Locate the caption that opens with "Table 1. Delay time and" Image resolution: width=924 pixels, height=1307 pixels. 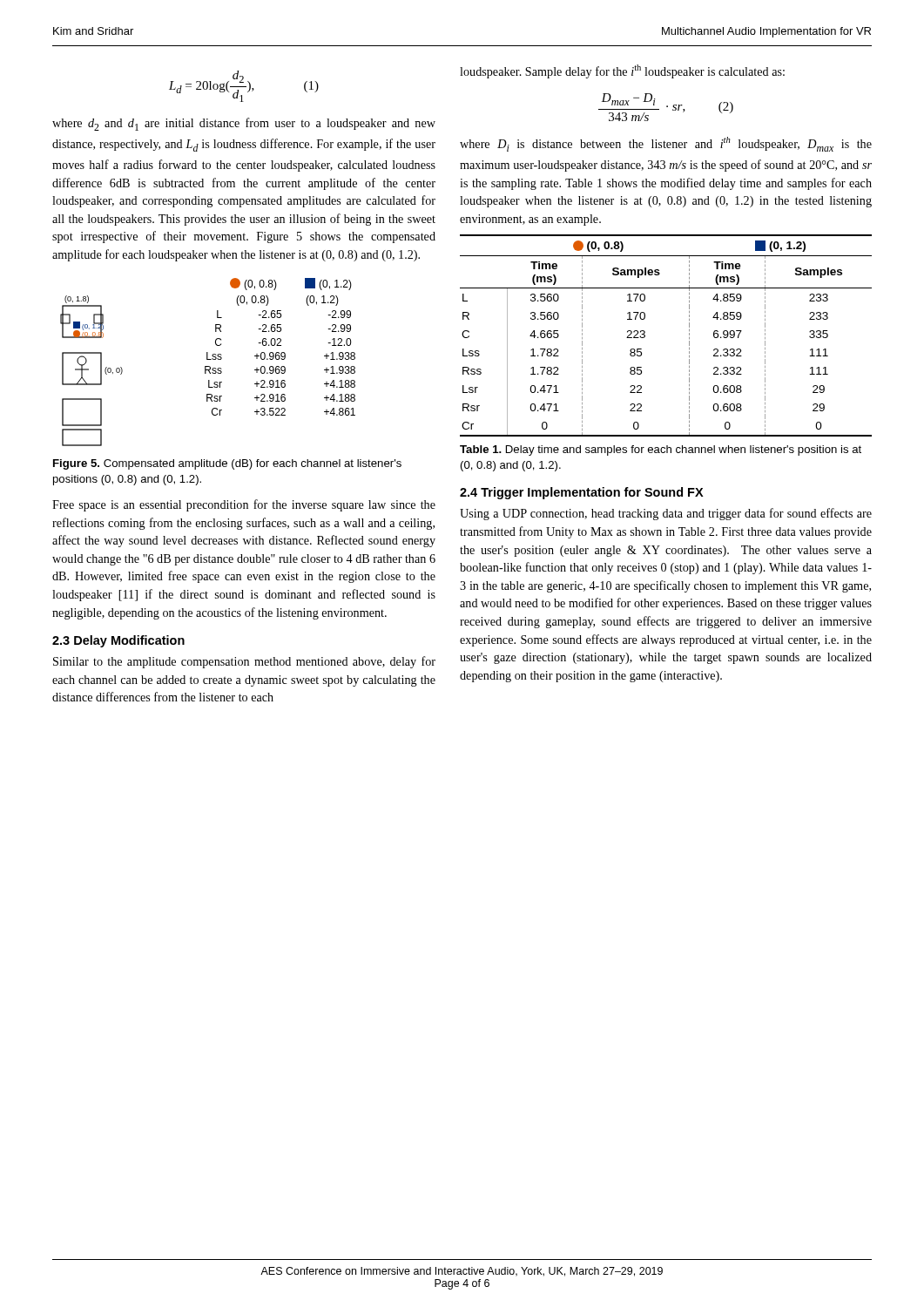tap(661, 457)
